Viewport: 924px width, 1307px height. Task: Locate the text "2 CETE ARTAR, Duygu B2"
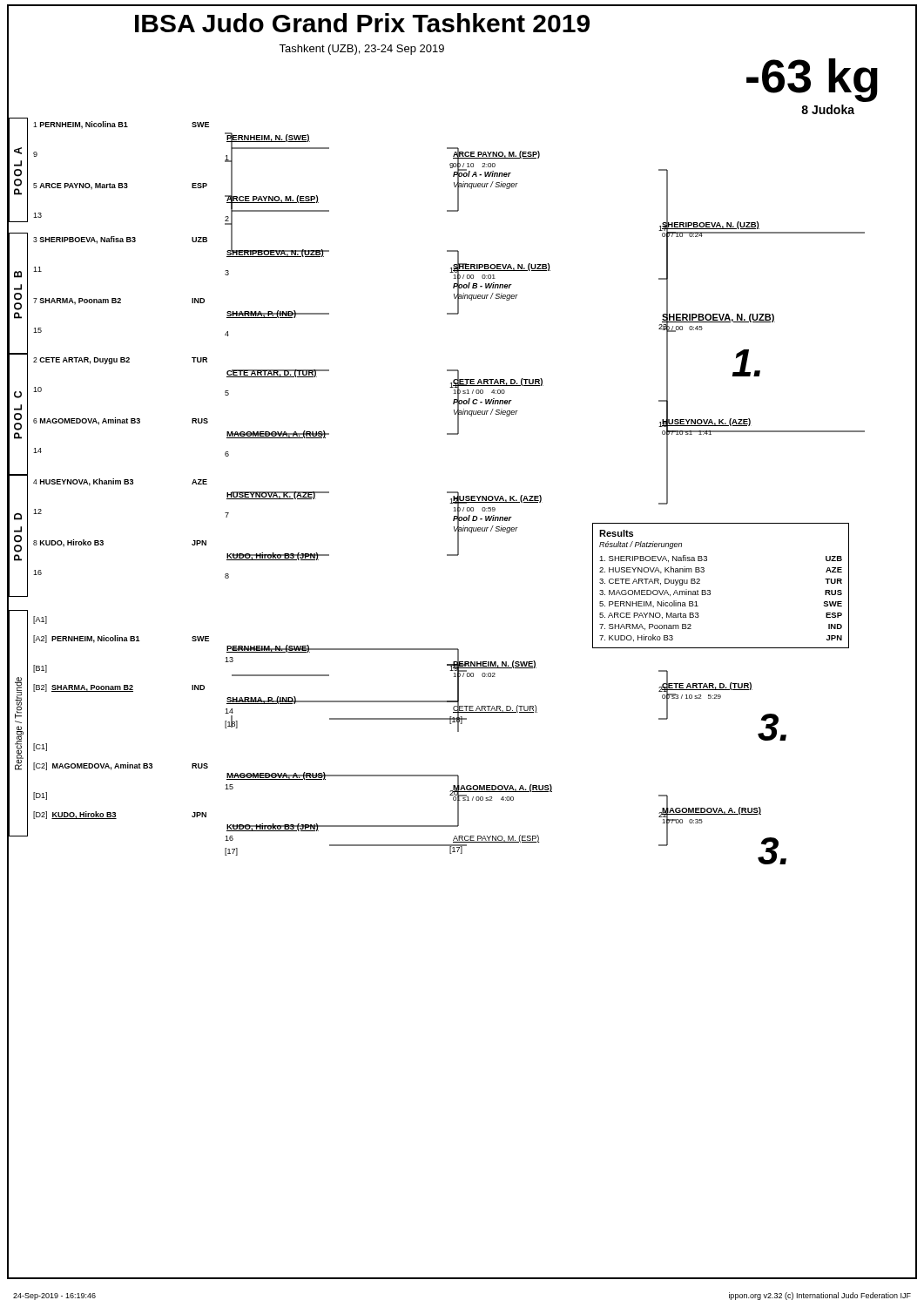point(82,360)
